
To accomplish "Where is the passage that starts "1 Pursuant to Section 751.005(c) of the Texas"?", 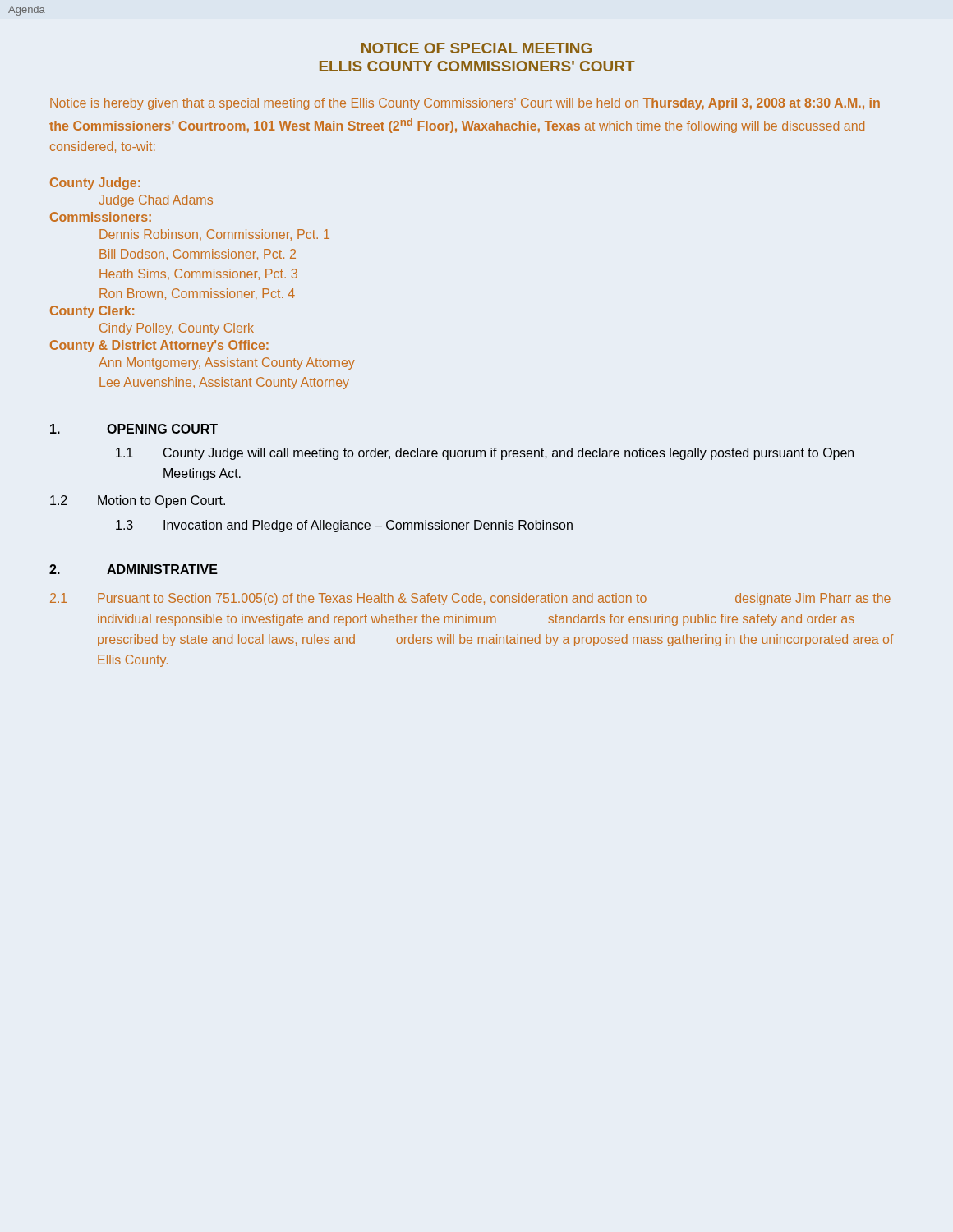I will tap(476, 630).
